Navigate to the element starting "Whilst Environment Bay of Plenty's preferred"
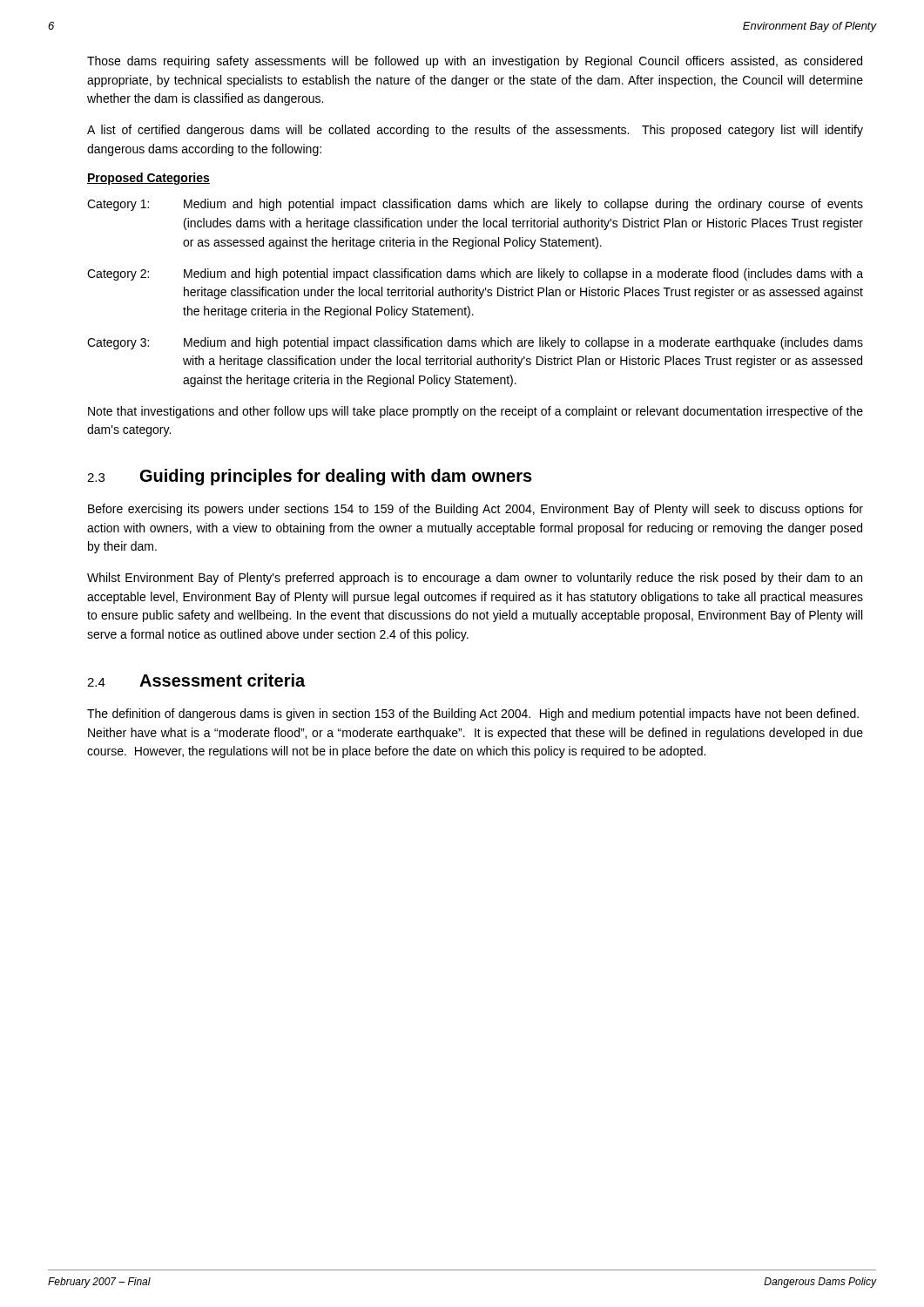Viewport: 924px width, 1307px height. pos(475,606)
